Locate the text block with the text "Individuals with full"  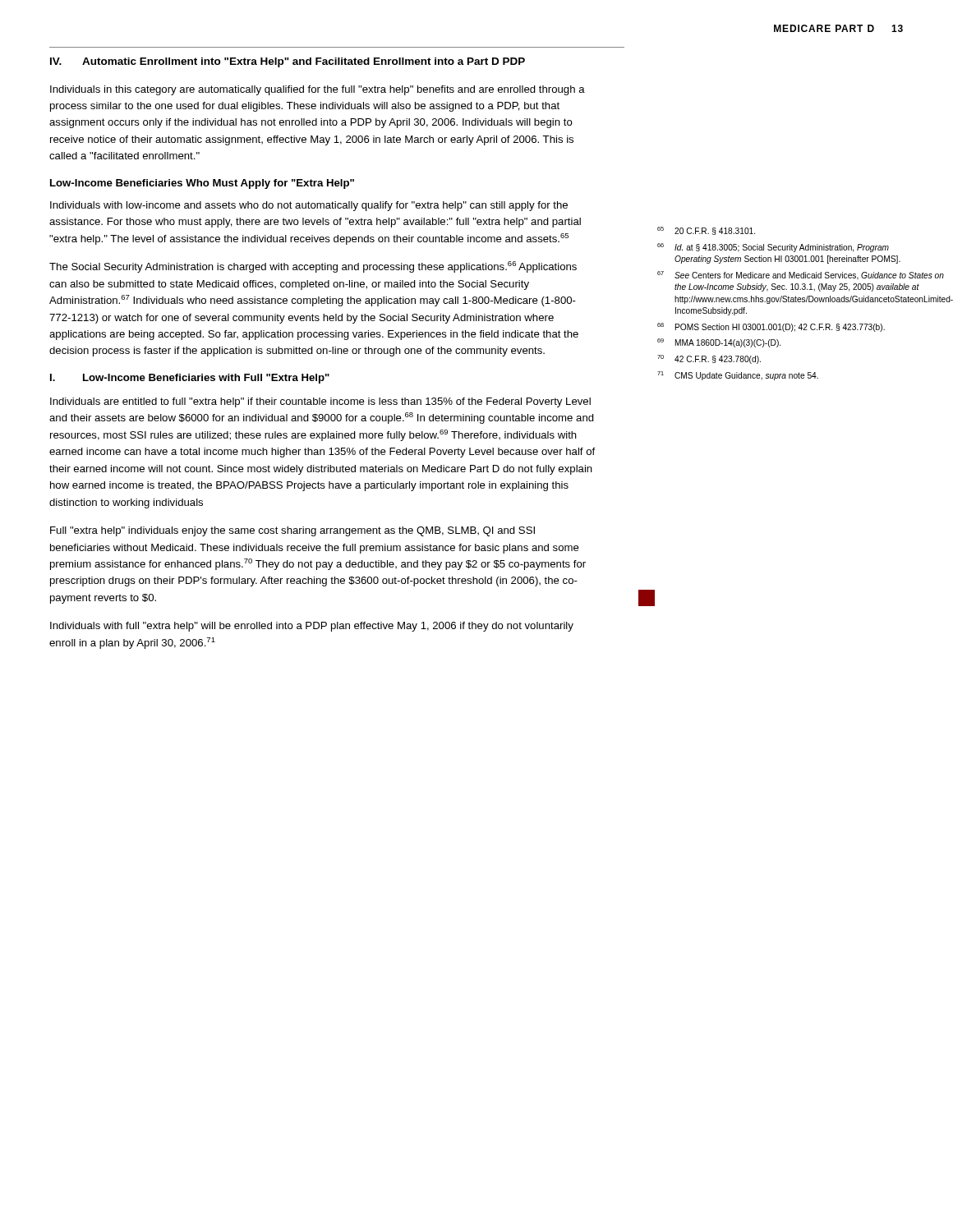[x=311, y=634]
